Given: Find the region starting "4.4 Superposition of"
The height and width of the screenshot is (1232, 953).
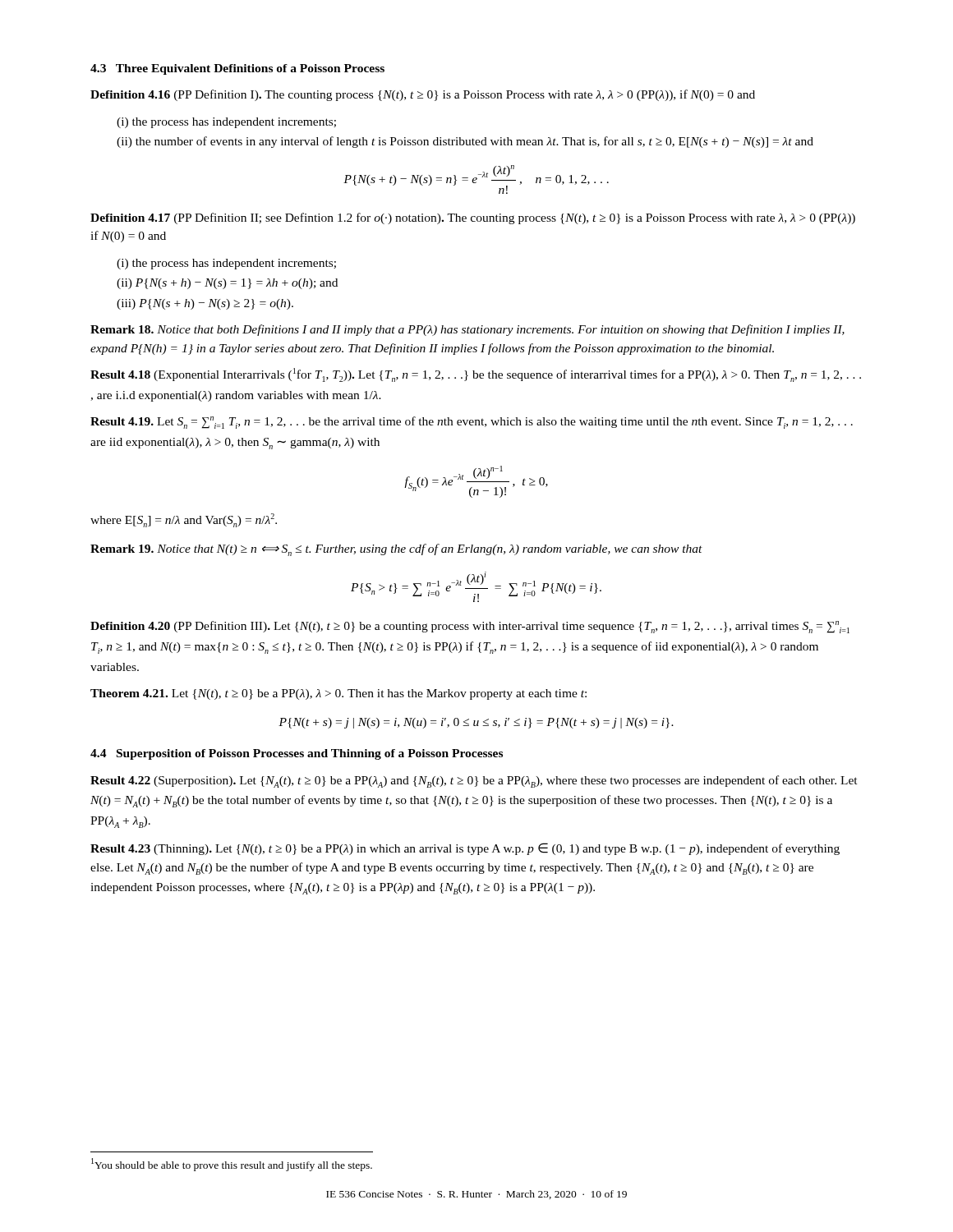Looking at the screenshot, I should (297, 753).
